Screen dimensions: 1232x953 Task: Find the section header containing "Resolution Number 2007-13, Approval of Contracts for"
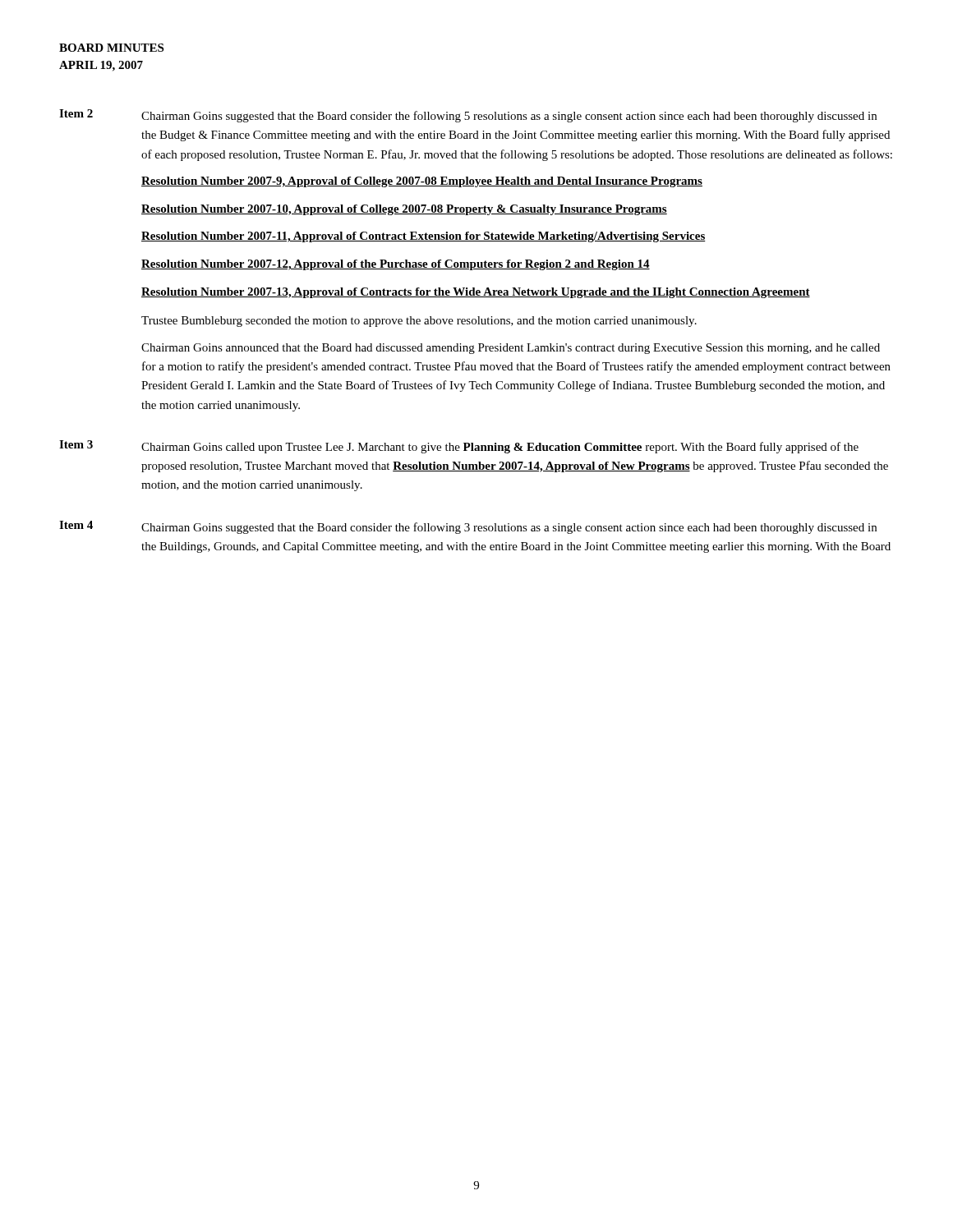tap(475, 291)
